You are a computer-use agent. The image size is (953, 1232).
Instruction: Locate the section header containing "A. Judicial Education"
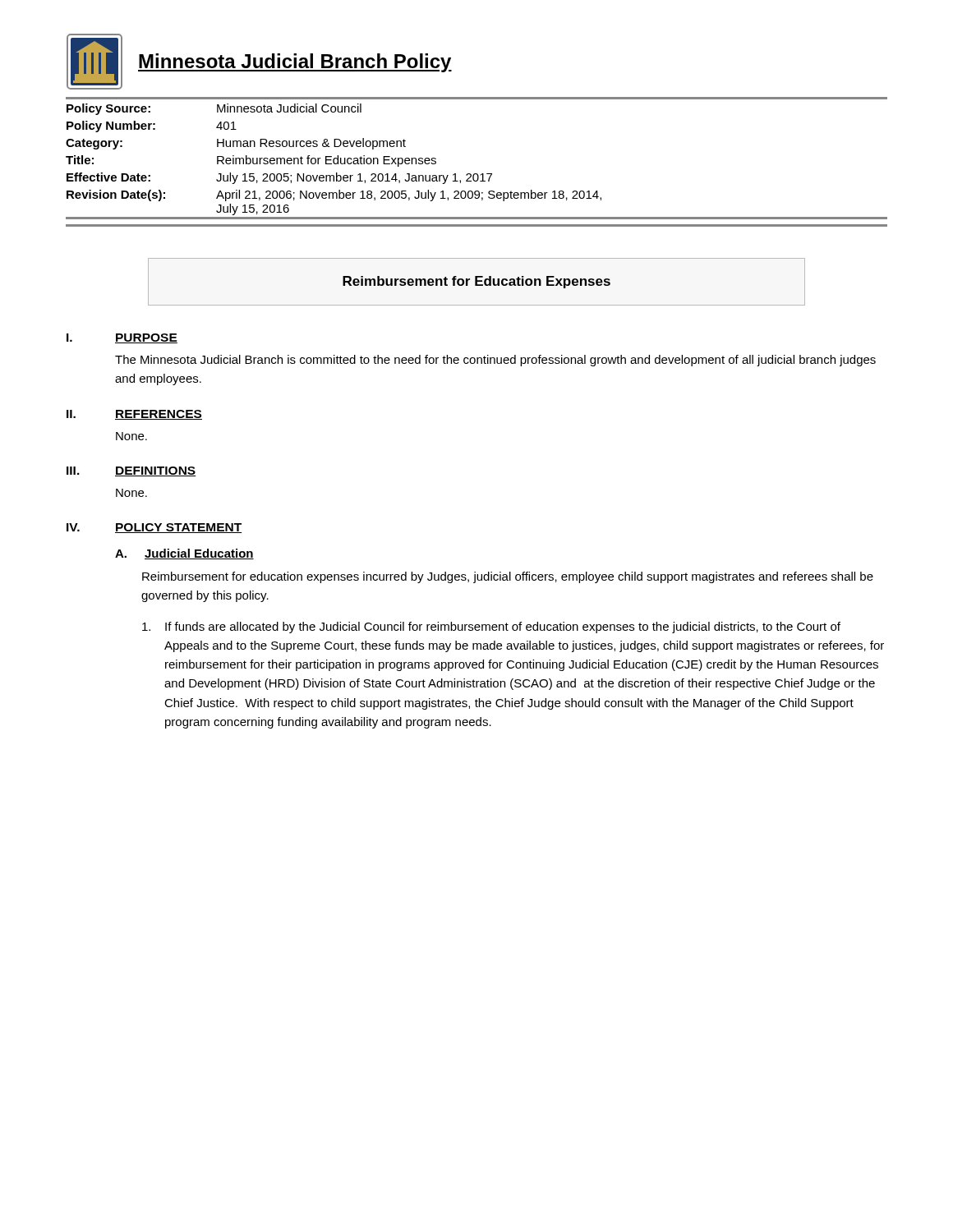click(184, 553)
